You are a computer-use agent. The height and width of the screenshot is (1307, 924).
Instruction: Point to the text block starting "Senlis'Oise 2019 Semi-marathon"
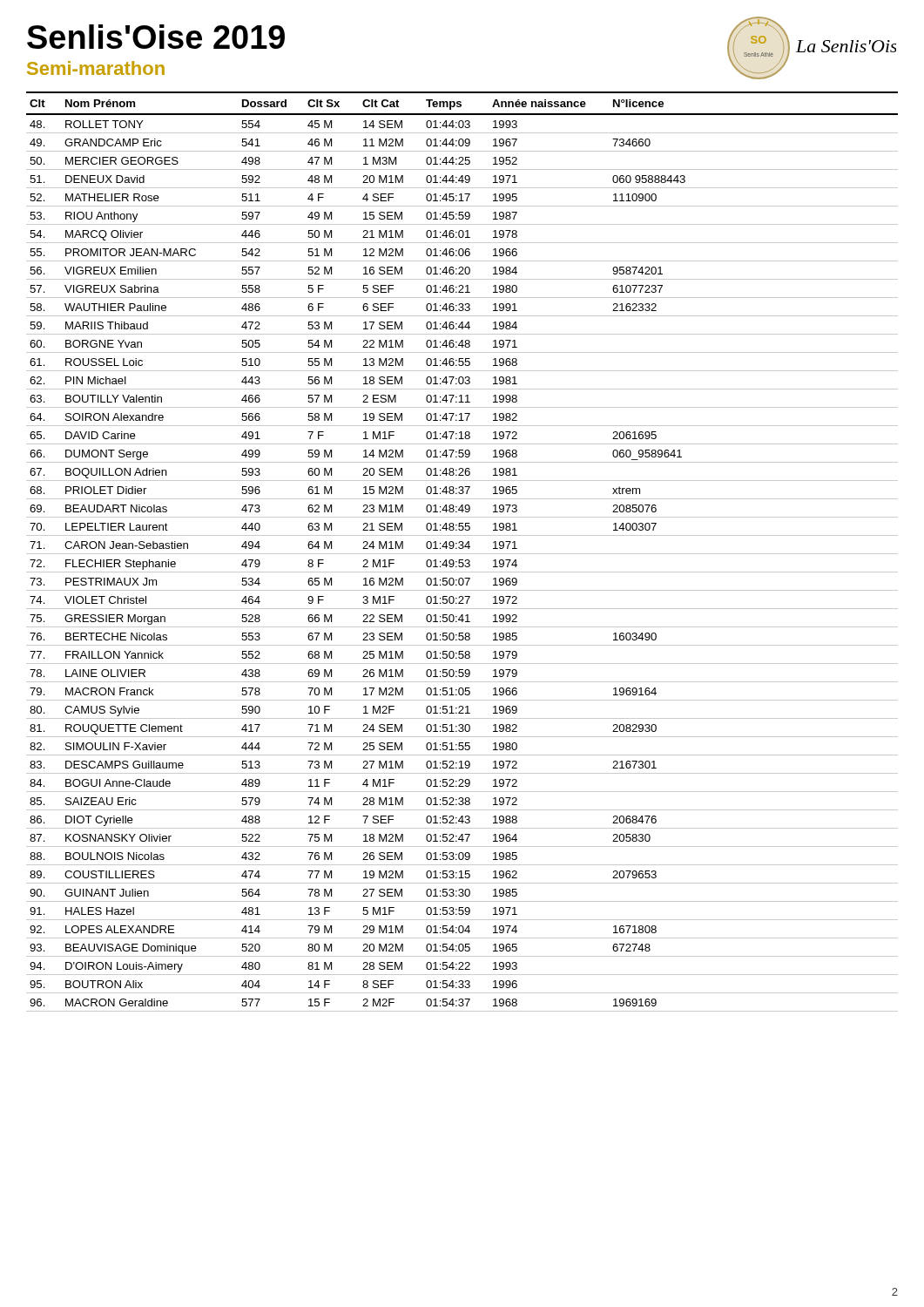(x=156, y=37)
